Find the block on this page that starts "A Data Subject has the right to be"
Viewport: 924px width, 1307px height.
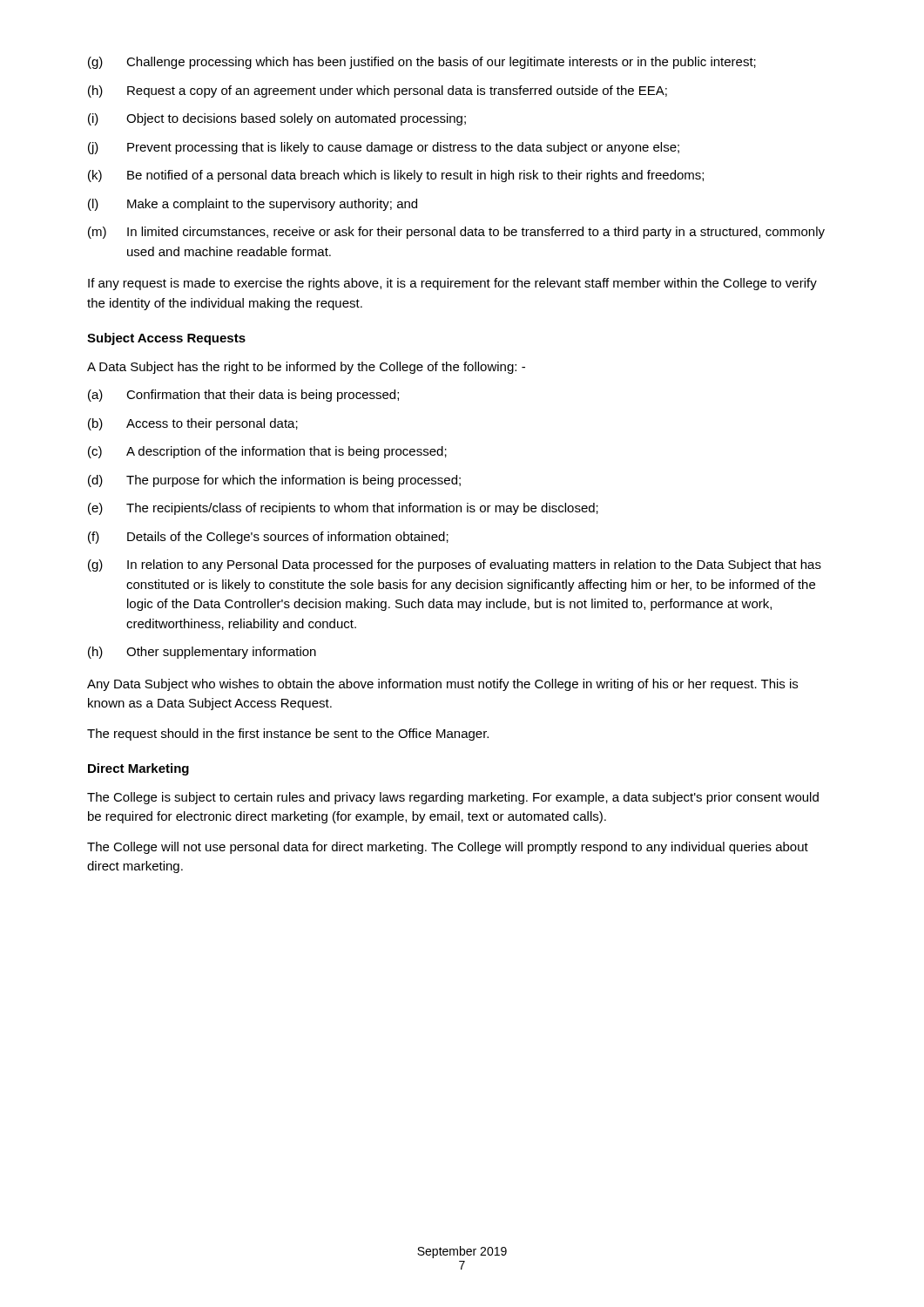pyautogui.click(x=462, y=367)
